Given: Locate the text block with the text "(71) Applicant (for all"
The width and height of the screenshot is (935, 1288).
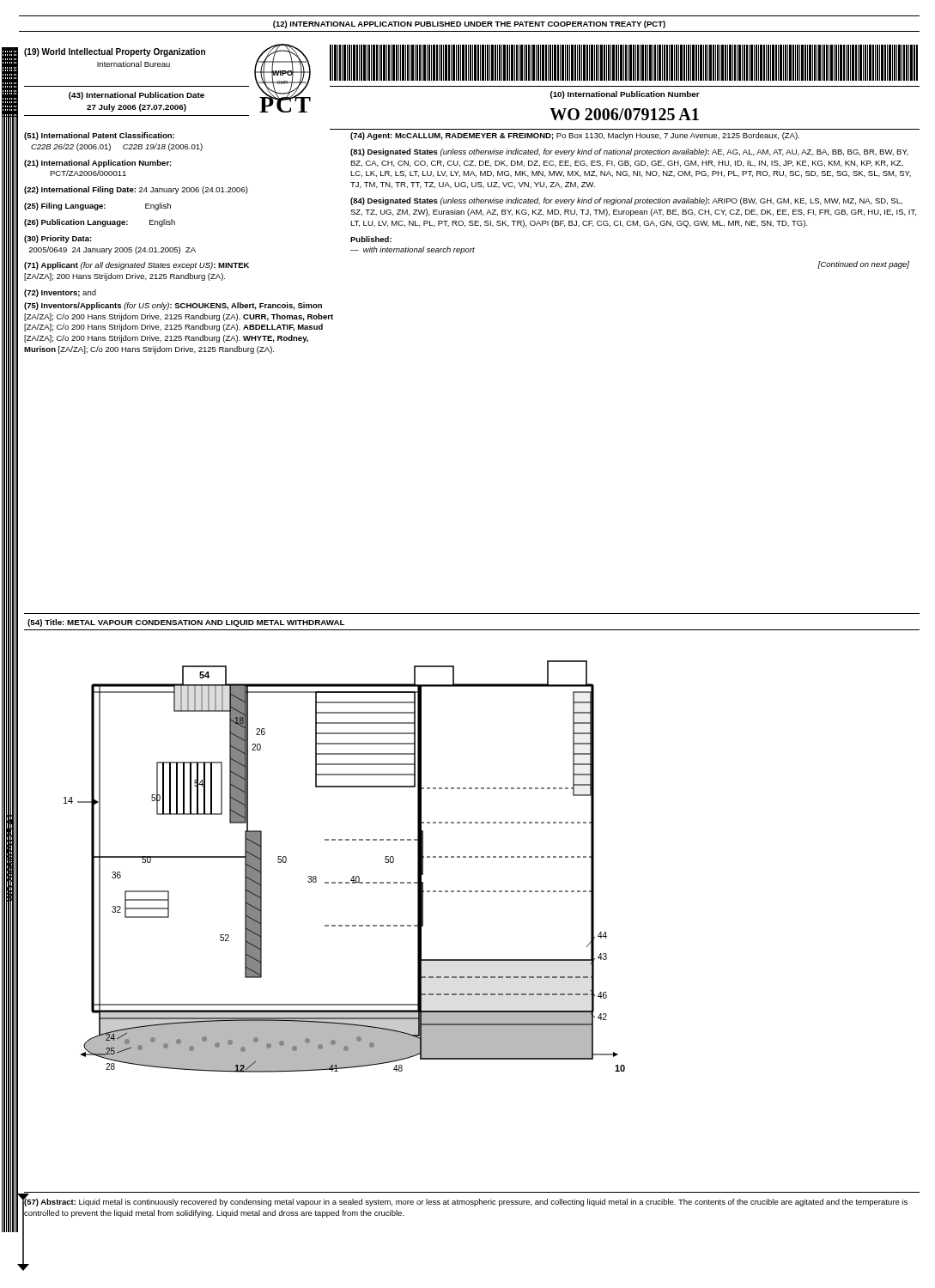Looking at the screenshot, I should (x=137, y=271).
